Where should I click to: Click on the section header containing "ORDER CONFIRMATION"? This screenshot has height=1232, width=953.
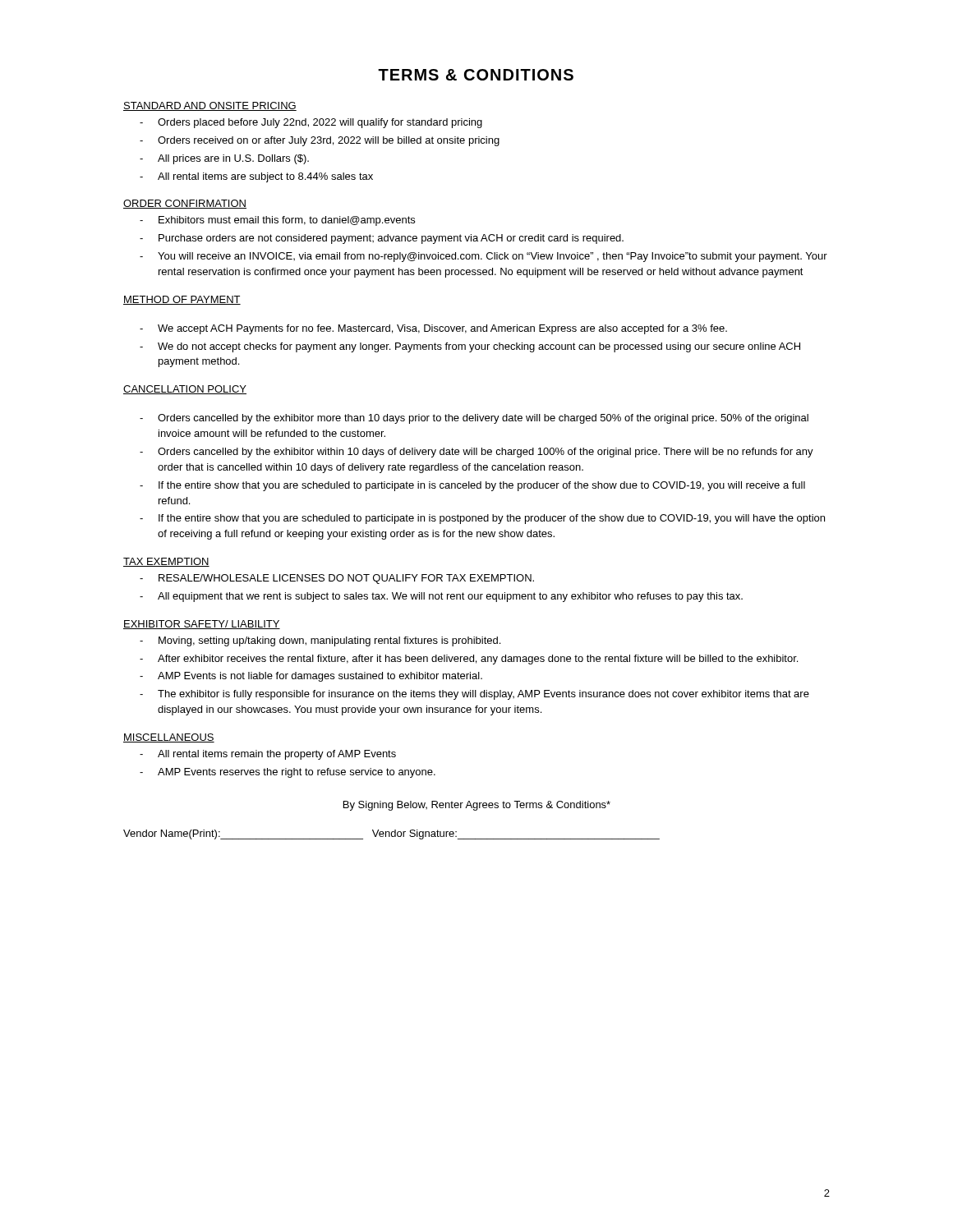click(185, 204)
